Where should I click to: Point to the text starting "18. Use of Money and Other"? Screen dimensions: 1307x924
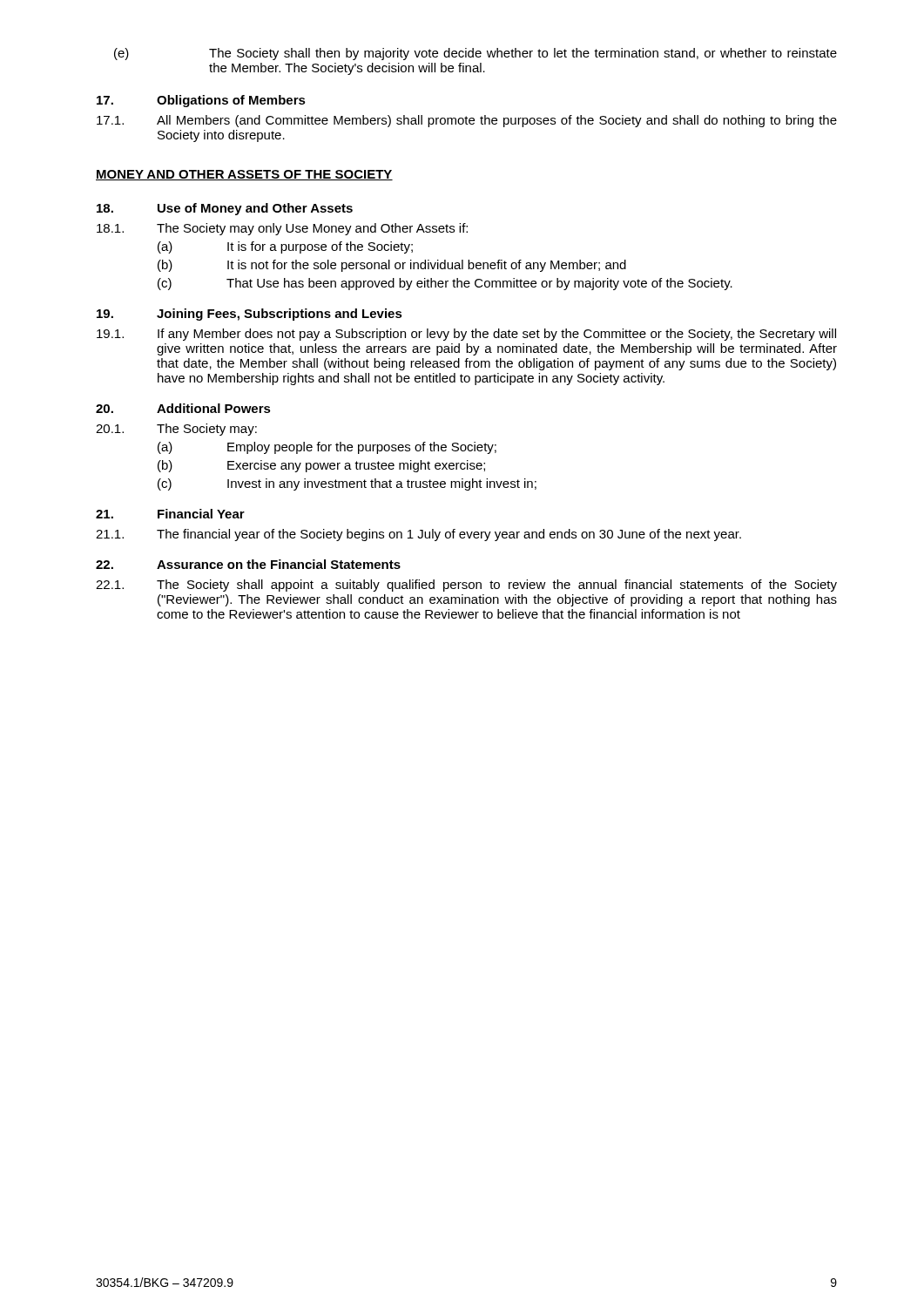tap(224, 208)
